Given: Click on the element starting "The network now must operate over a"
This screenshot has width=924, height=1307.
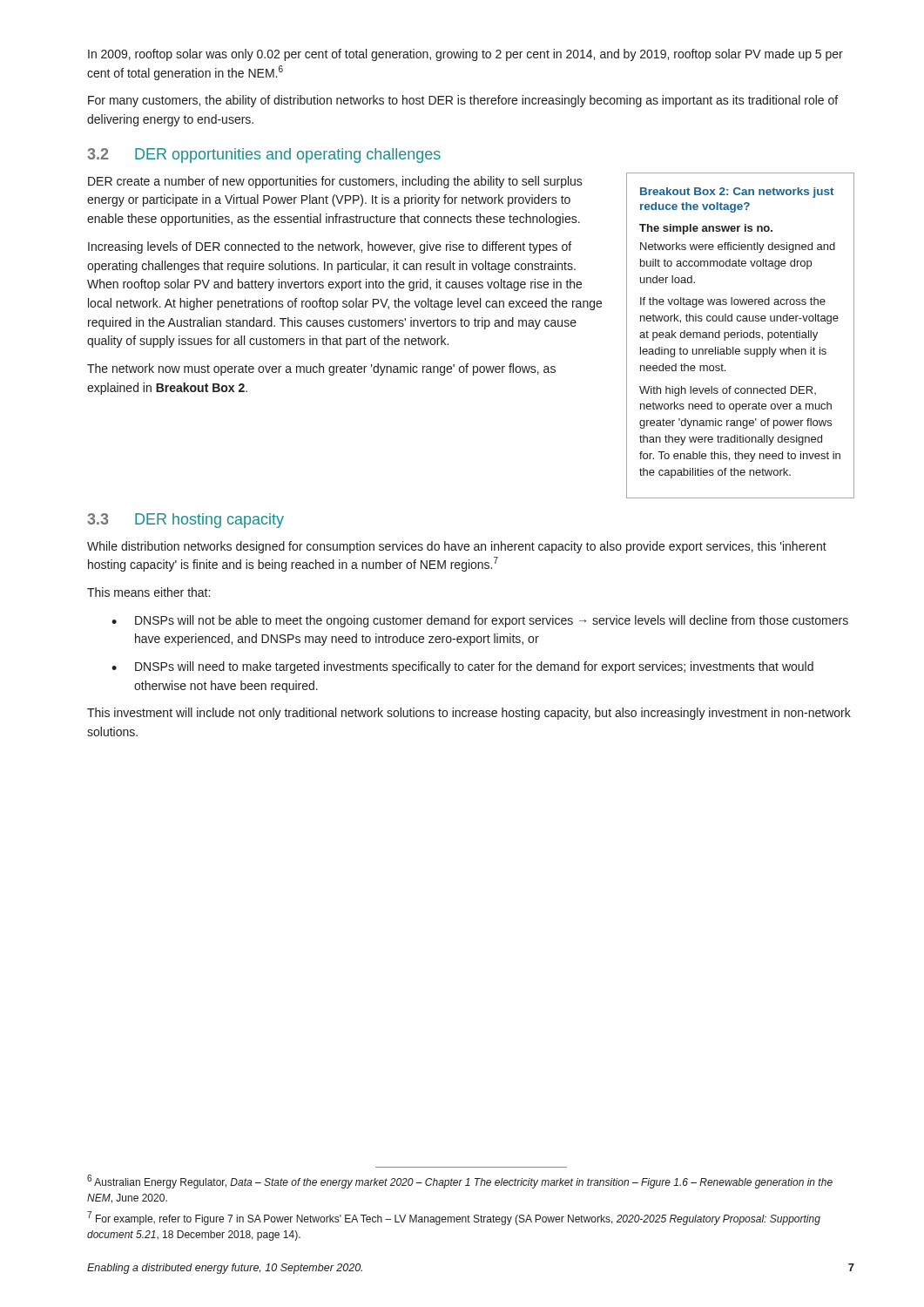Looking at the screenshot, I should point(322,378).
